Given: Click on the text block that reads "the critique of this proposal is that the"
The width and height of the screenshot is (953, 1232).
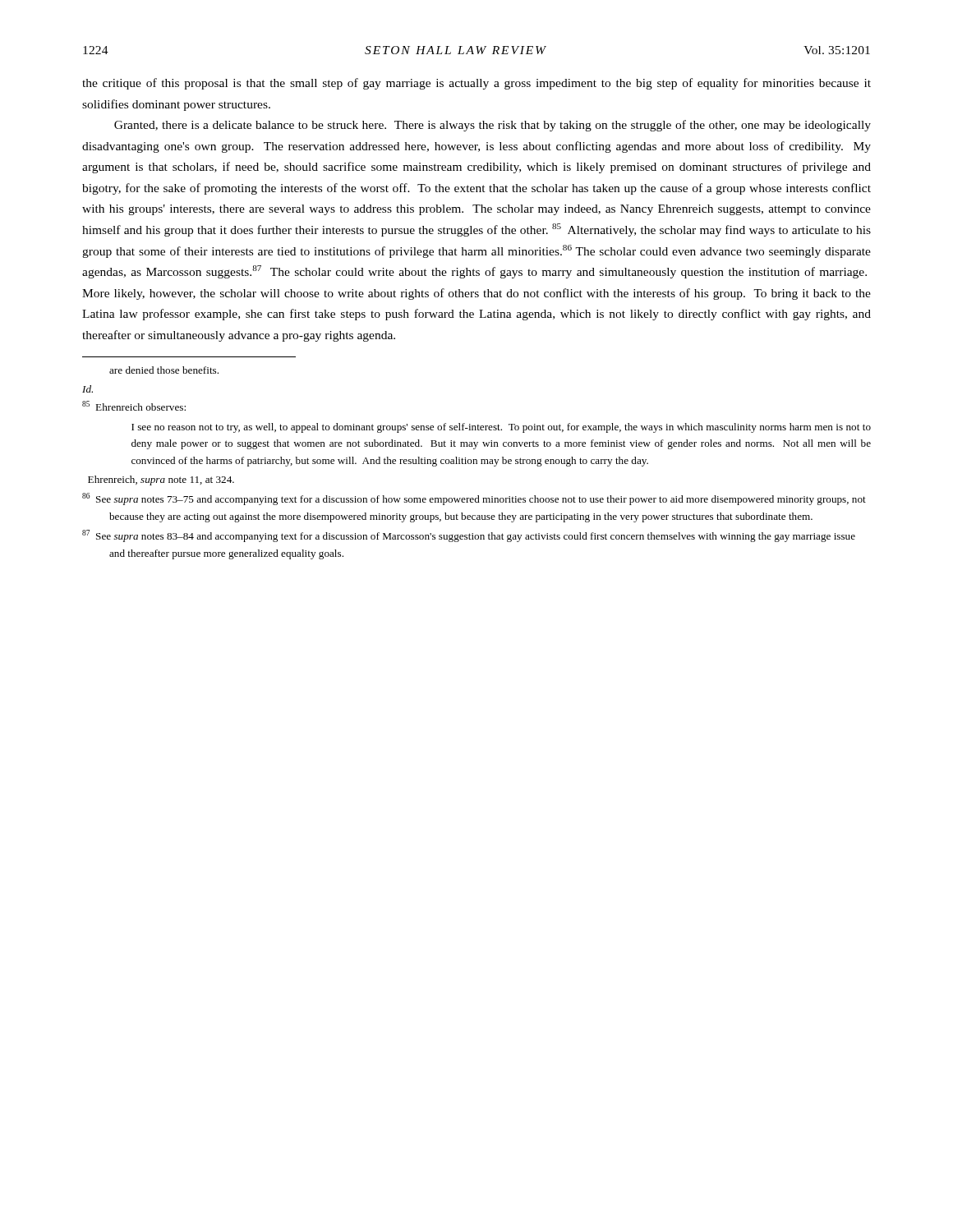Looking at the screenshot, I should click(476, 209).
